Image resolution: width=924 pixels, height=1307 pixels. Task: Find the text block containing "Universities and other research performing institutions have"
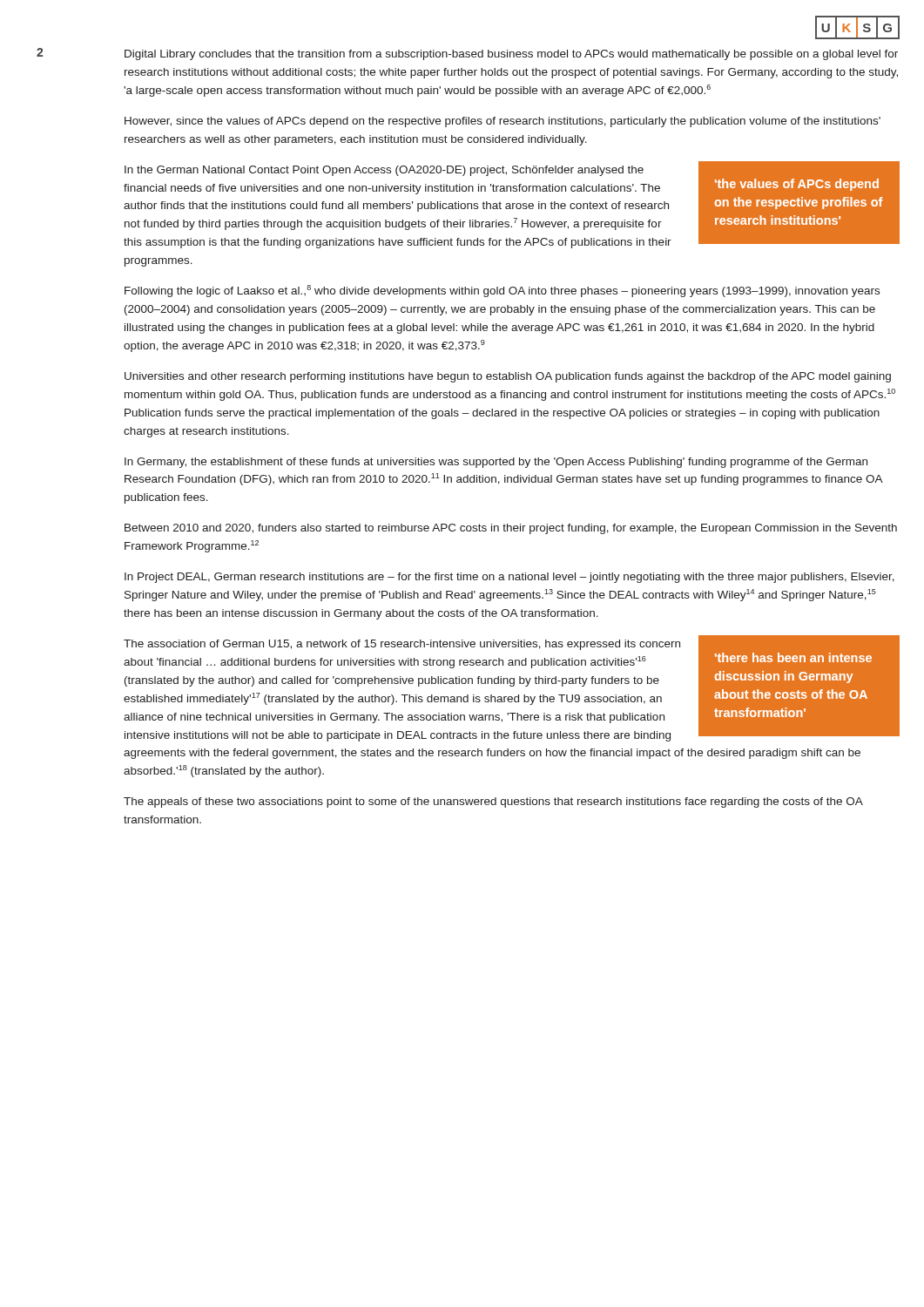510,403
